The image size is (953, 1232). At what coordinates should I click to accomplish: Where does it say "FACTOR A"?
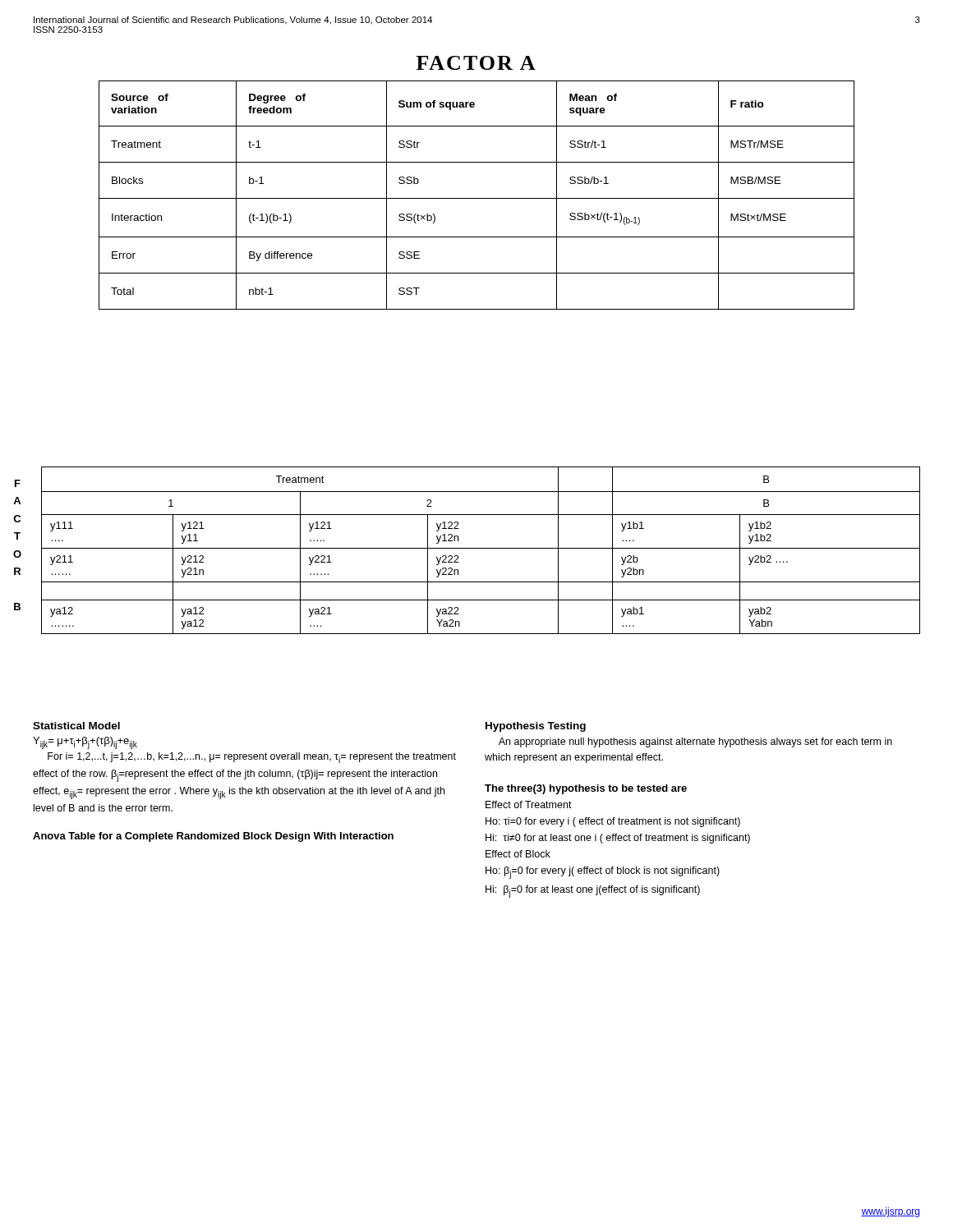pyautogui.click(x=476, y=63)
